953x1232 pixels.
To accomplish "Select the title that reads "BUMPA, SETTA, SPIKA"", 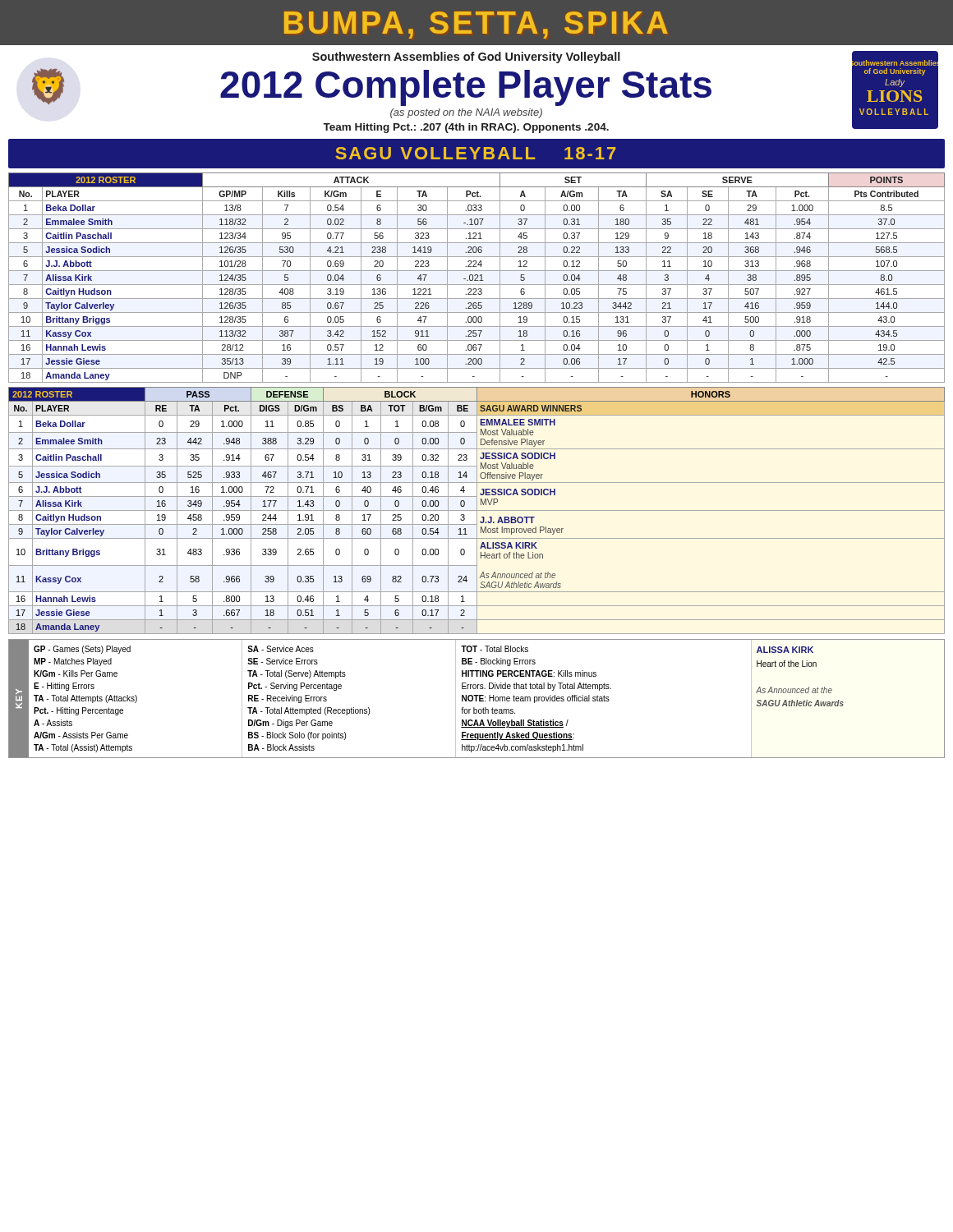I will (x=476, y=23).
